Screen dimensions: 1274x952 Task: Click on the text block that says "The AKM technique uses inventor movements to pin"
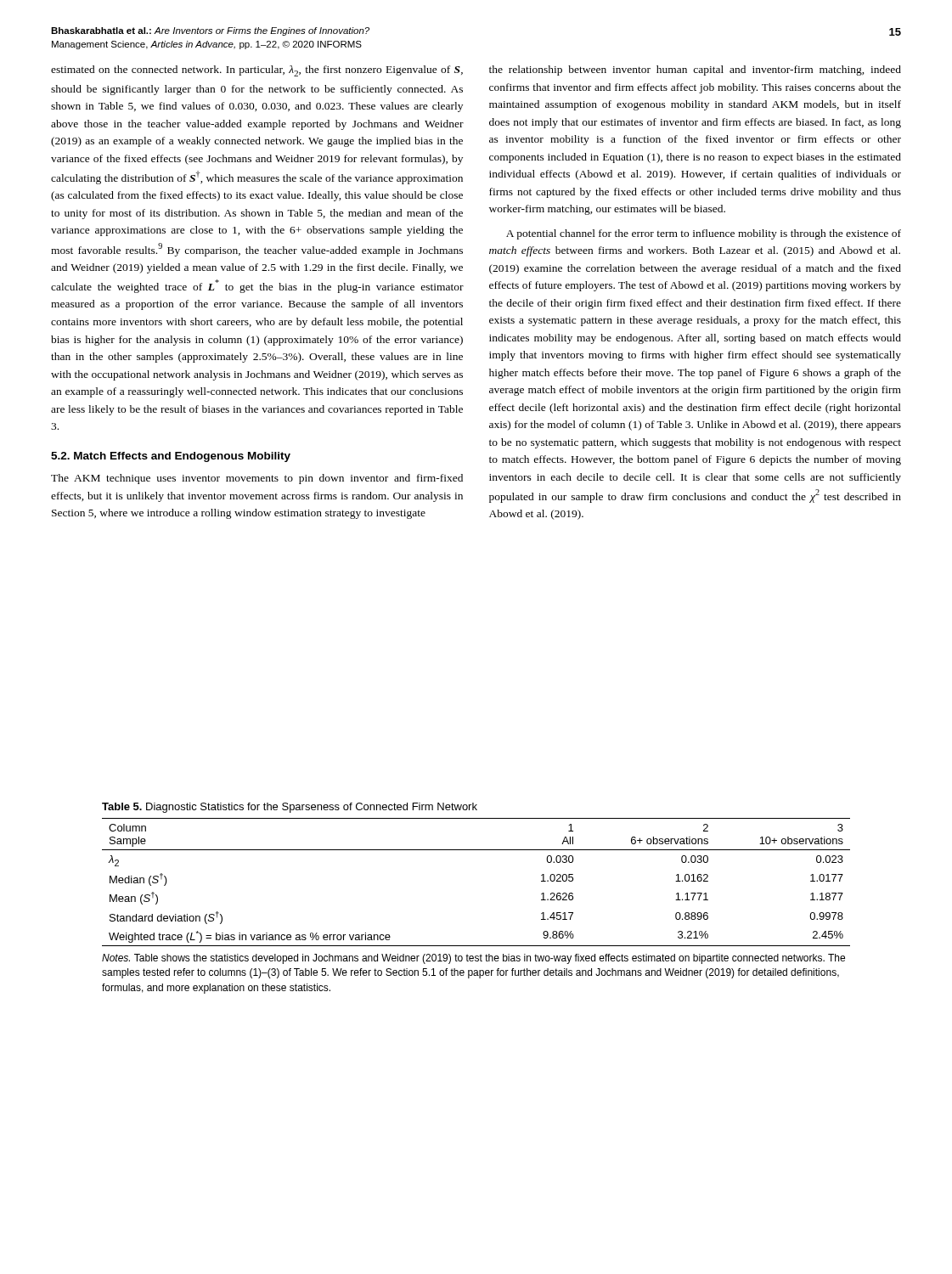pyautogui.click(x=257, y=496)
